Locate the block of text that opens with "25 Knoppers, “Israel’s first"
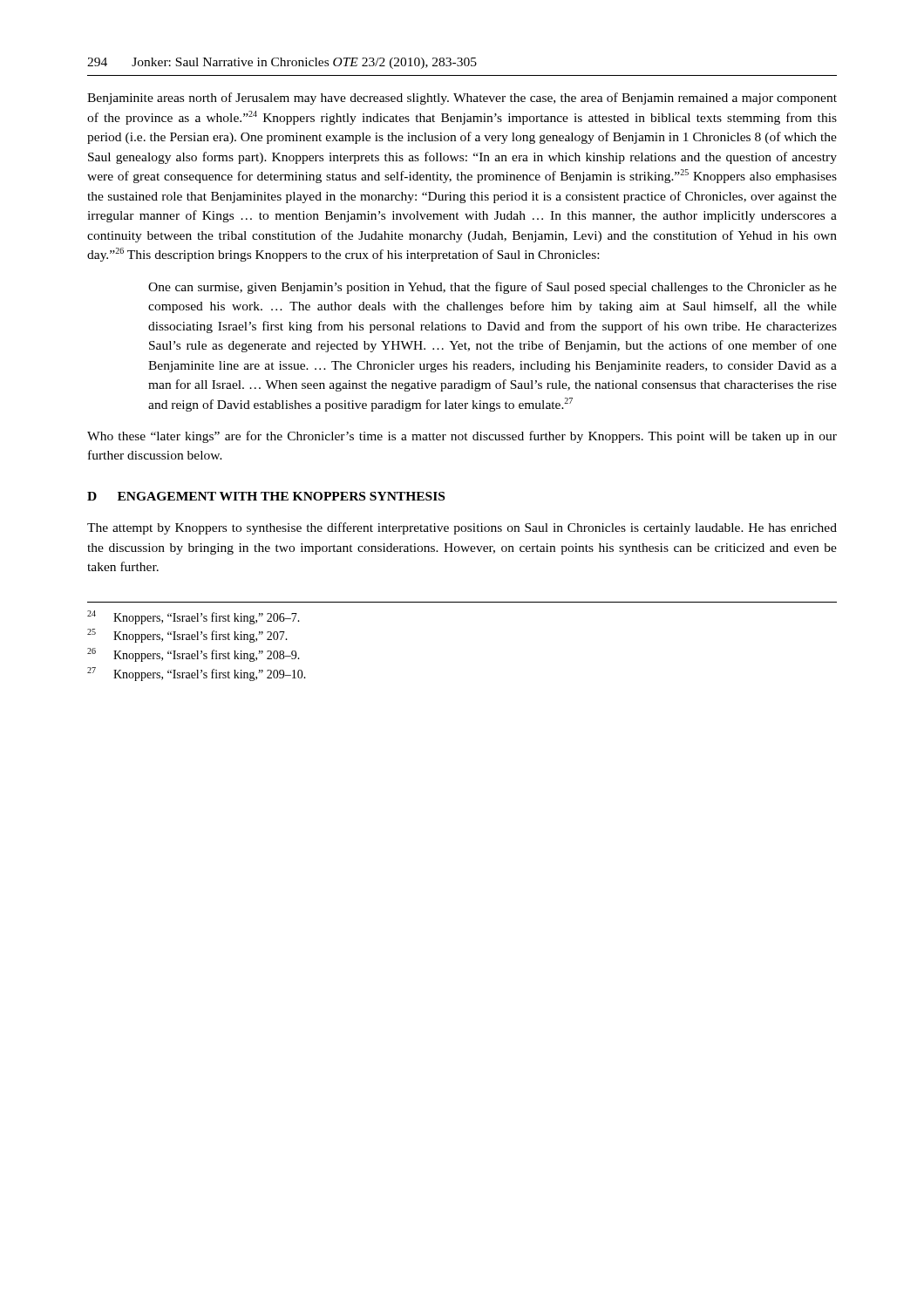 coord(187,637)
